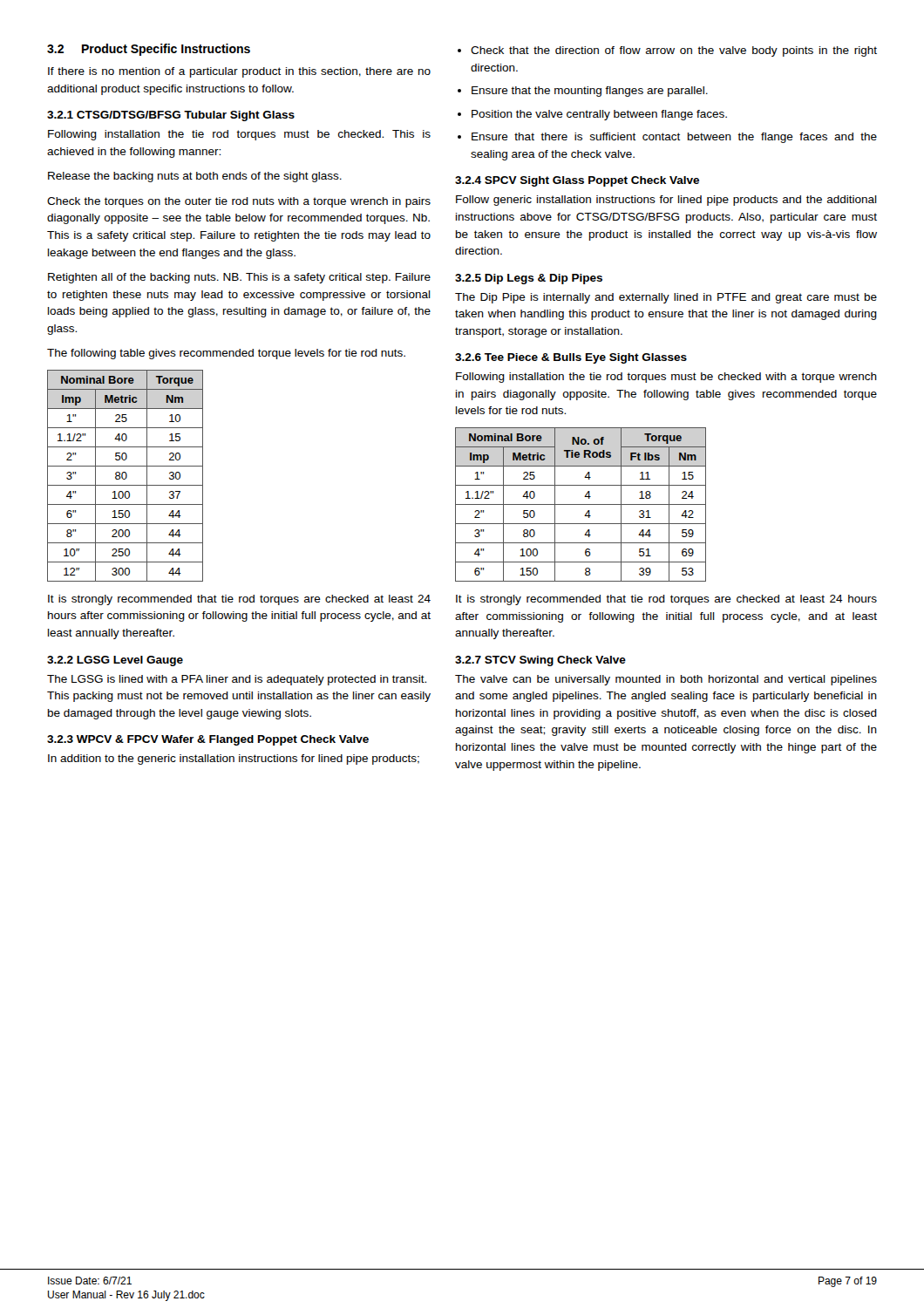Screen dimensions: 1308x924
Task: Navigate to the element starting "The Dip Pipe is"
Action: click(666, 314)
